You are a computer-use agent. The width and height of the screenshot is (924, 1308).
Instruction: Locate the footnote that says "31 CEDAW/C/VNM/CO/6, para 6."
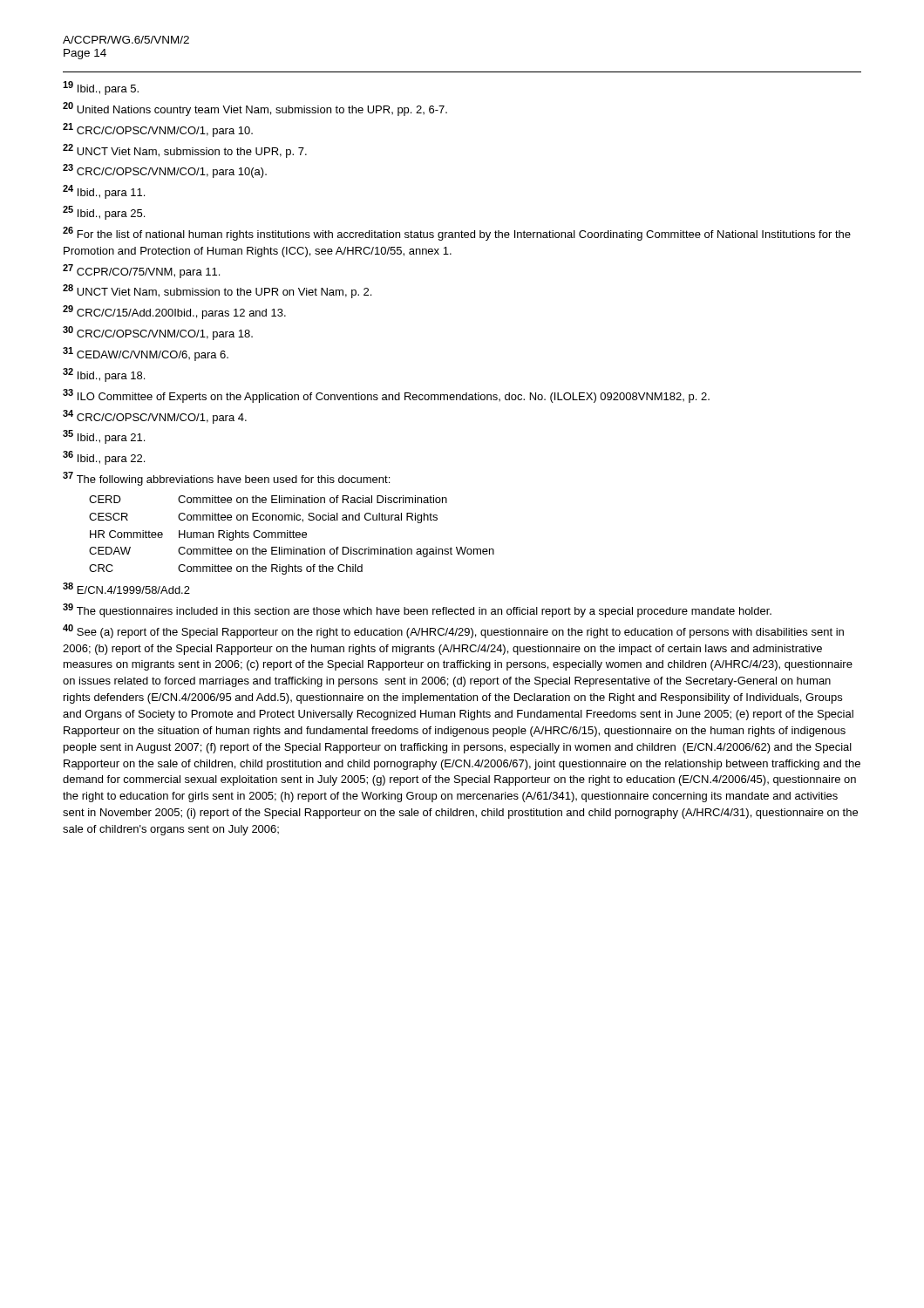[146, 354]
